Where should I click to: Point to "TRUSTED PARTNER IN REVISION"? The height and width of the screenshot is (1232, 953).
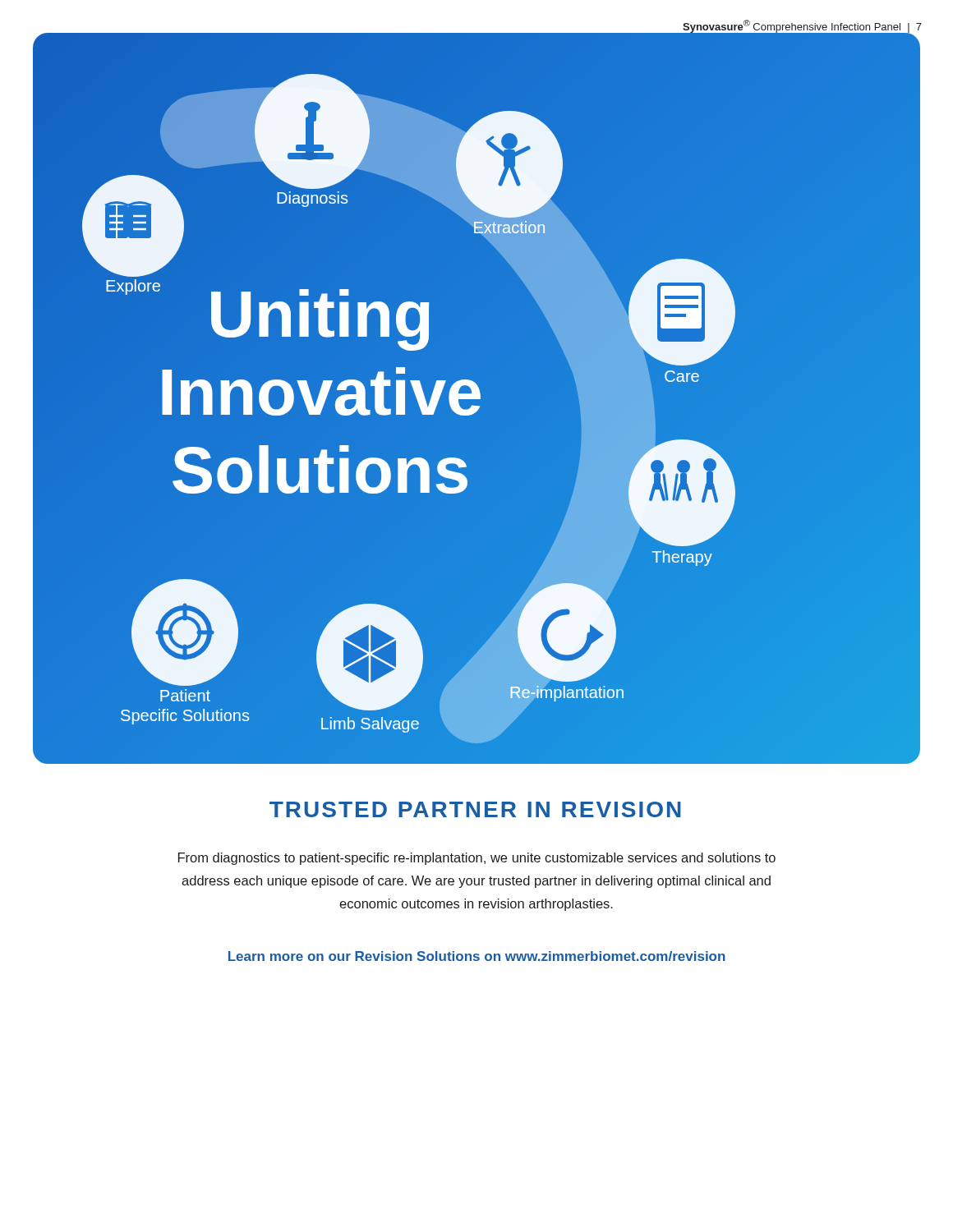click(476, 809)
